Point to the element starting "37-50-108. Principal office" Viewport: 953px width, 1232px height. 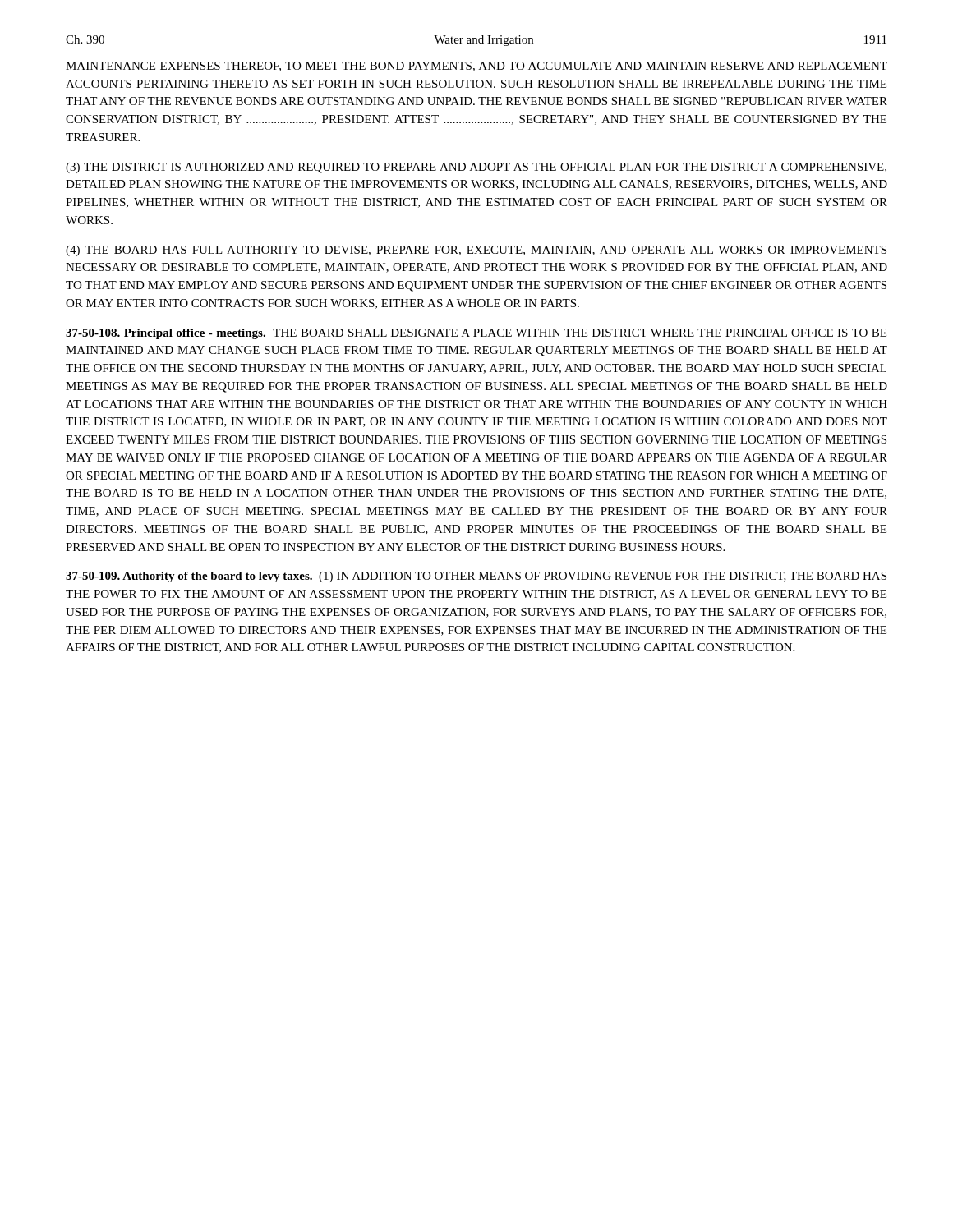click(476, 439)
